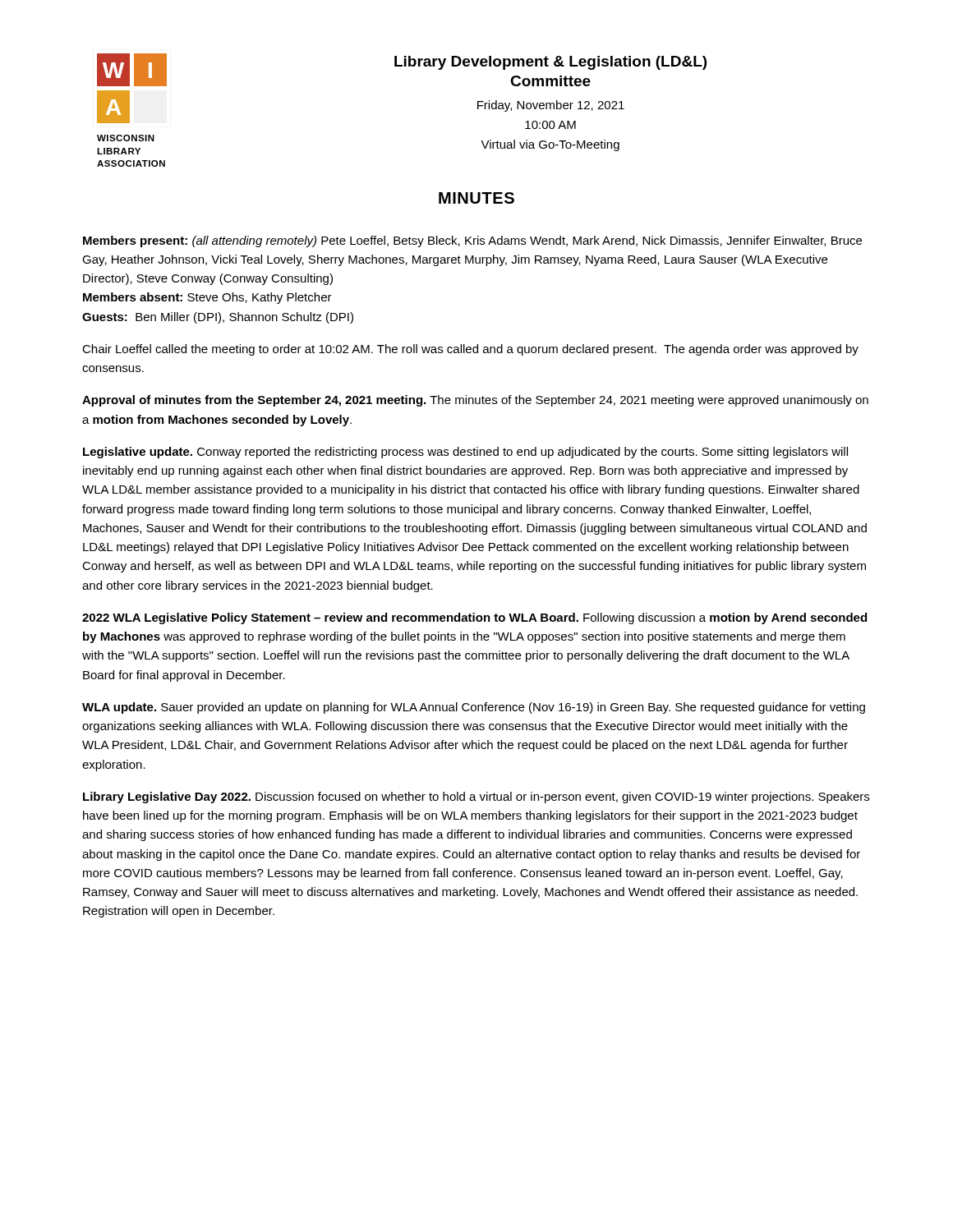This screenshot has height=1232, width=953.
Task: Locate the text block containing "Chair Loeffel called the meeting to order"
Action: (x=470, y=358)
